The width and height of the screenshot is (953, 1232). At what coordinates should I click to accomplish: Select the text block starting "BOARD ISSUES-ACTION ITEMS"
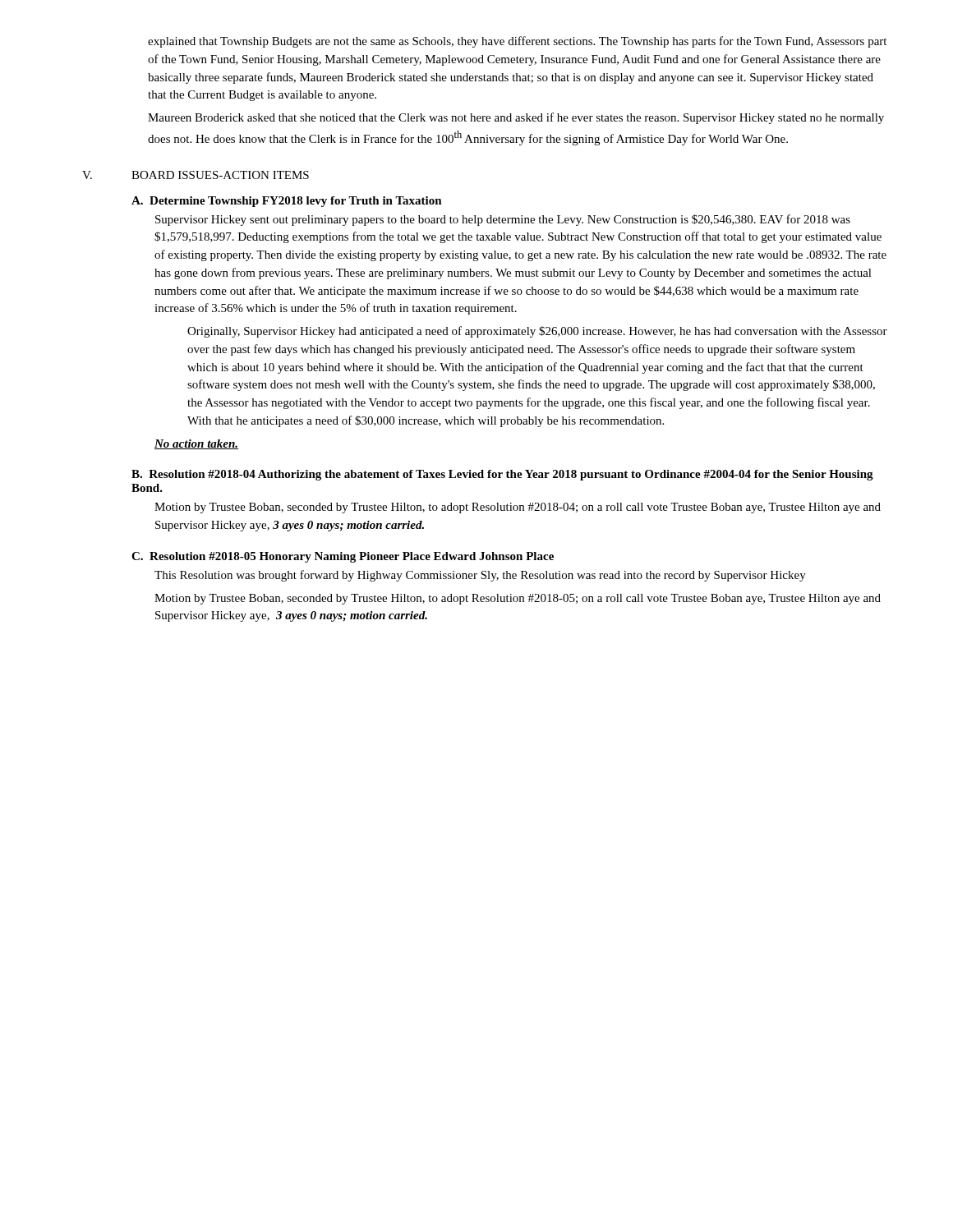[220, 175]
